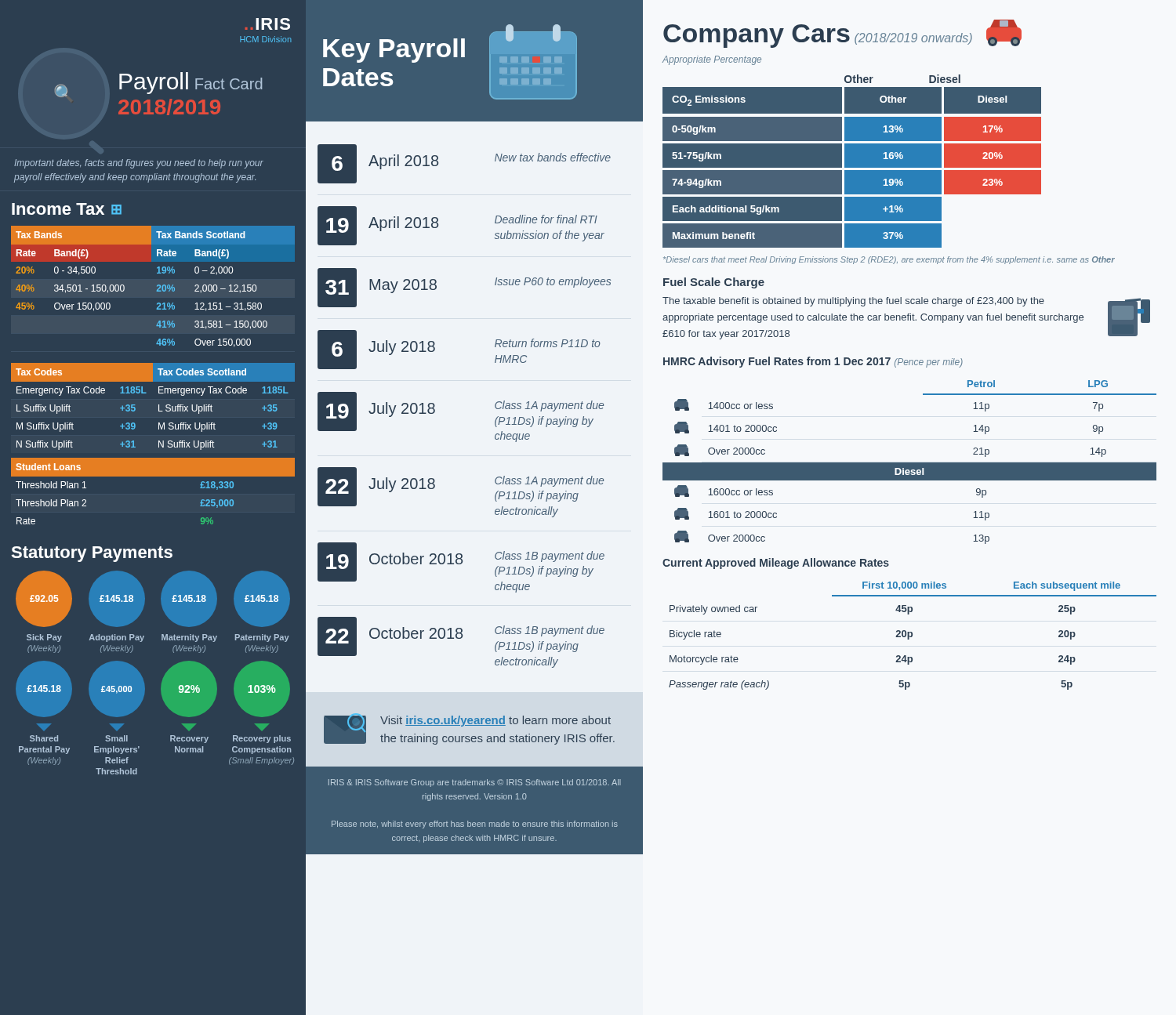Find the text starting "19 October 2018 Class 1B payment due"
Screen dimensions: 1015x1176
[474, 568]
